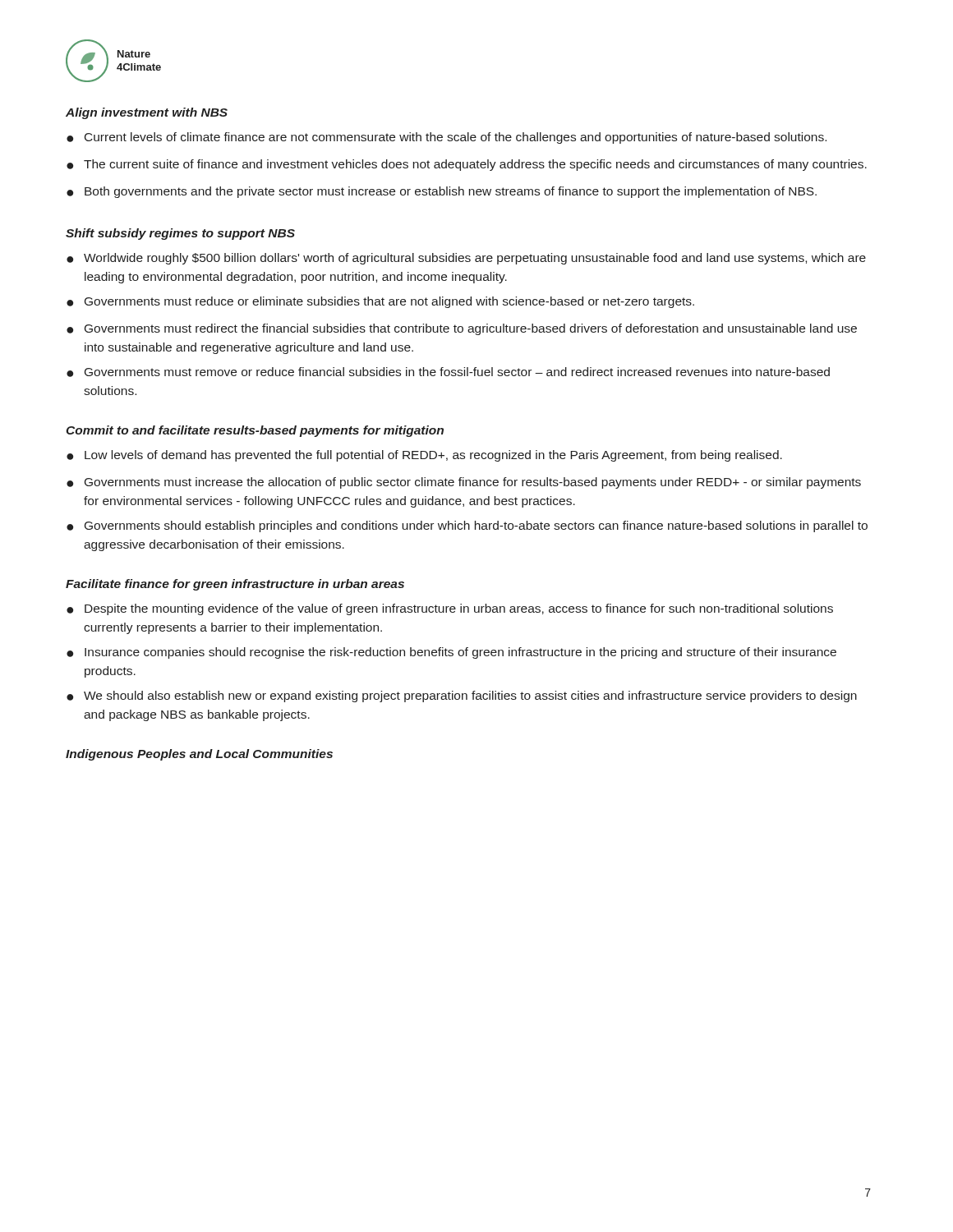Navigate to the text block starting "● Governments must remove or reduce financial"

[468, 382]
